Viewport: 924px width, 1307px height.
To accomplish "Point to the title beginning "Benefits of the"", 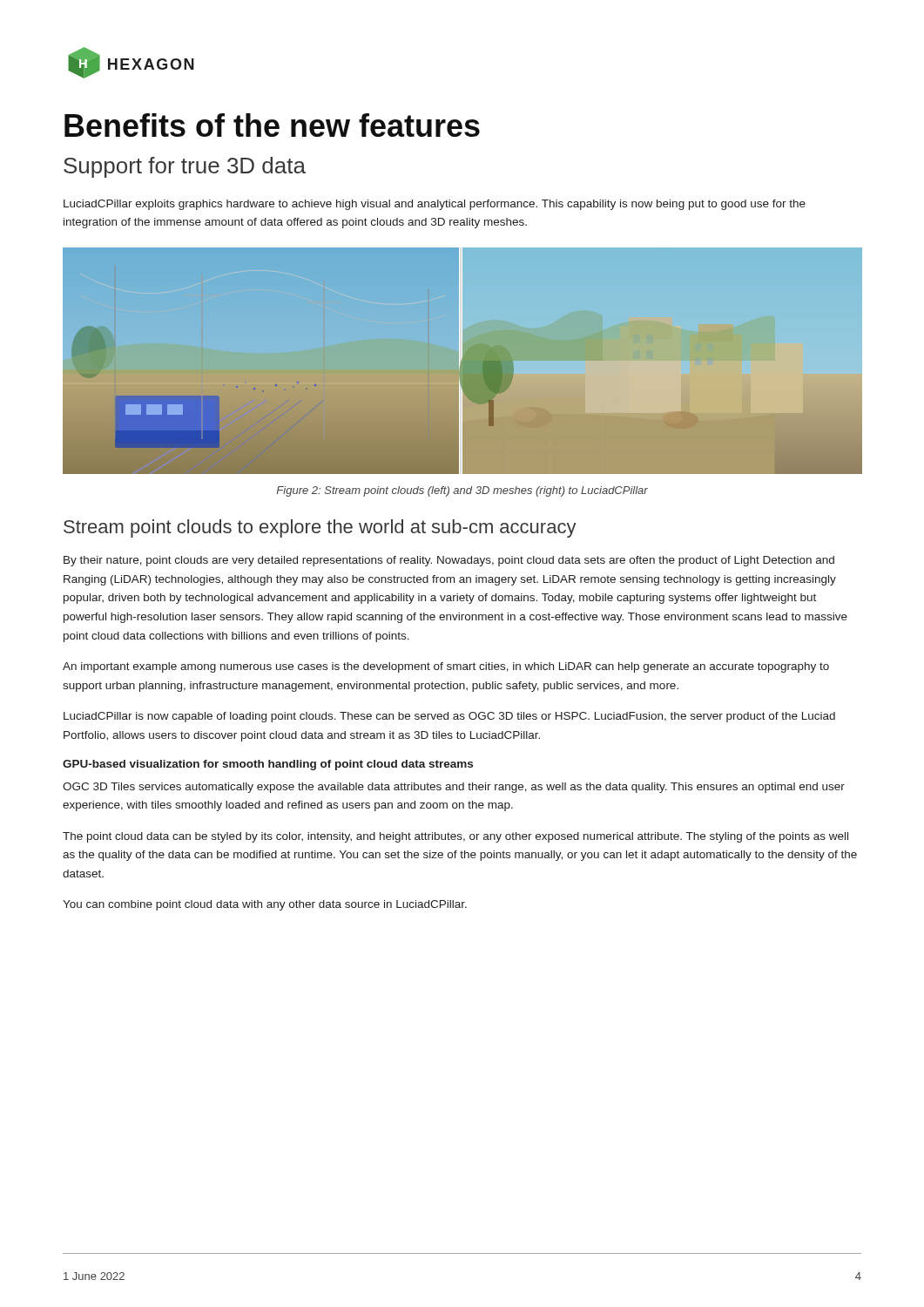I will [x=462, y=126].
